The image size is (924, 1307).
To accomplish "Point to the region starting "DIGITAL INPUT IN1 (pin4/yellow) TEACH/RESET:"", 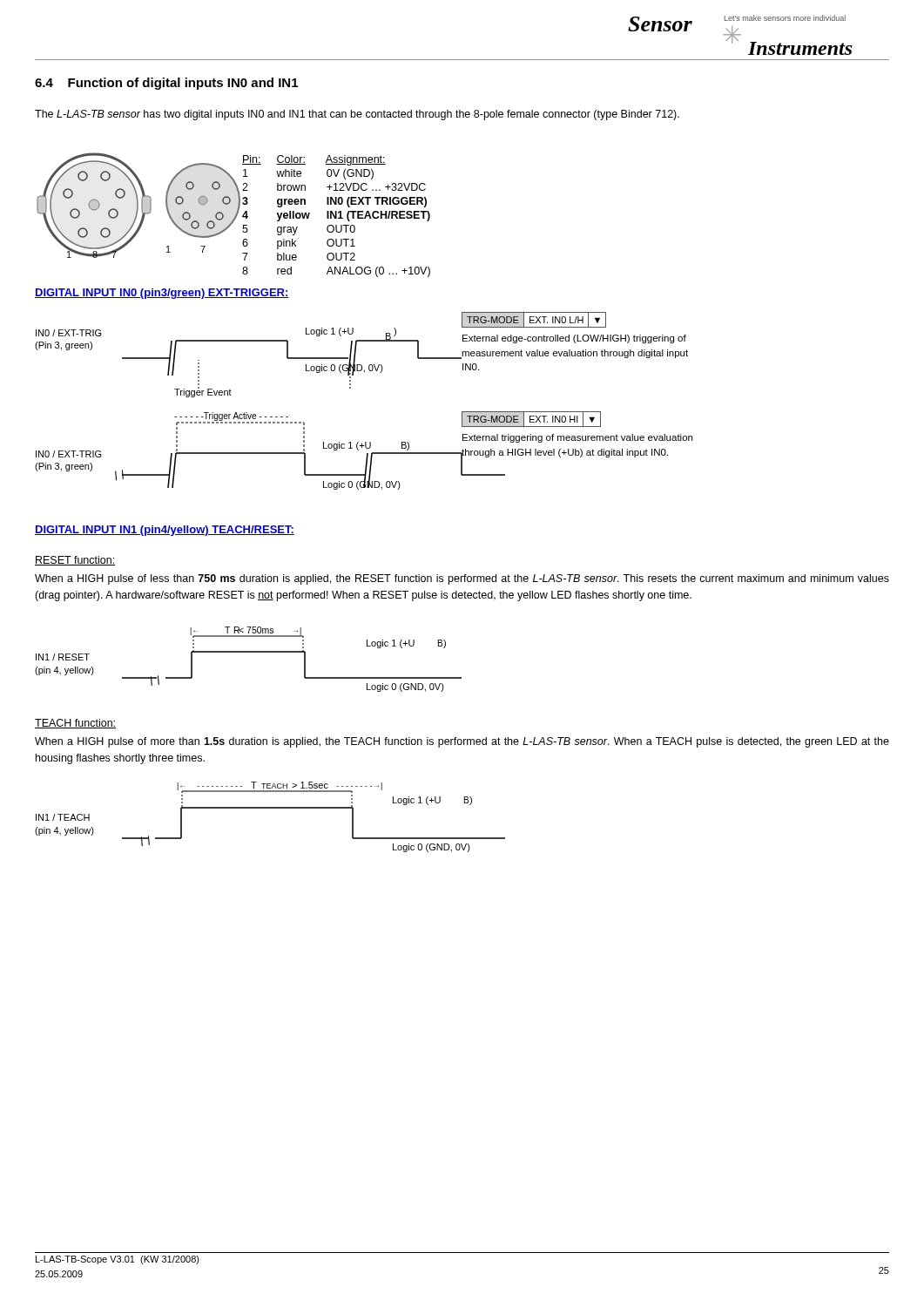I will click(x=165, y=529).
